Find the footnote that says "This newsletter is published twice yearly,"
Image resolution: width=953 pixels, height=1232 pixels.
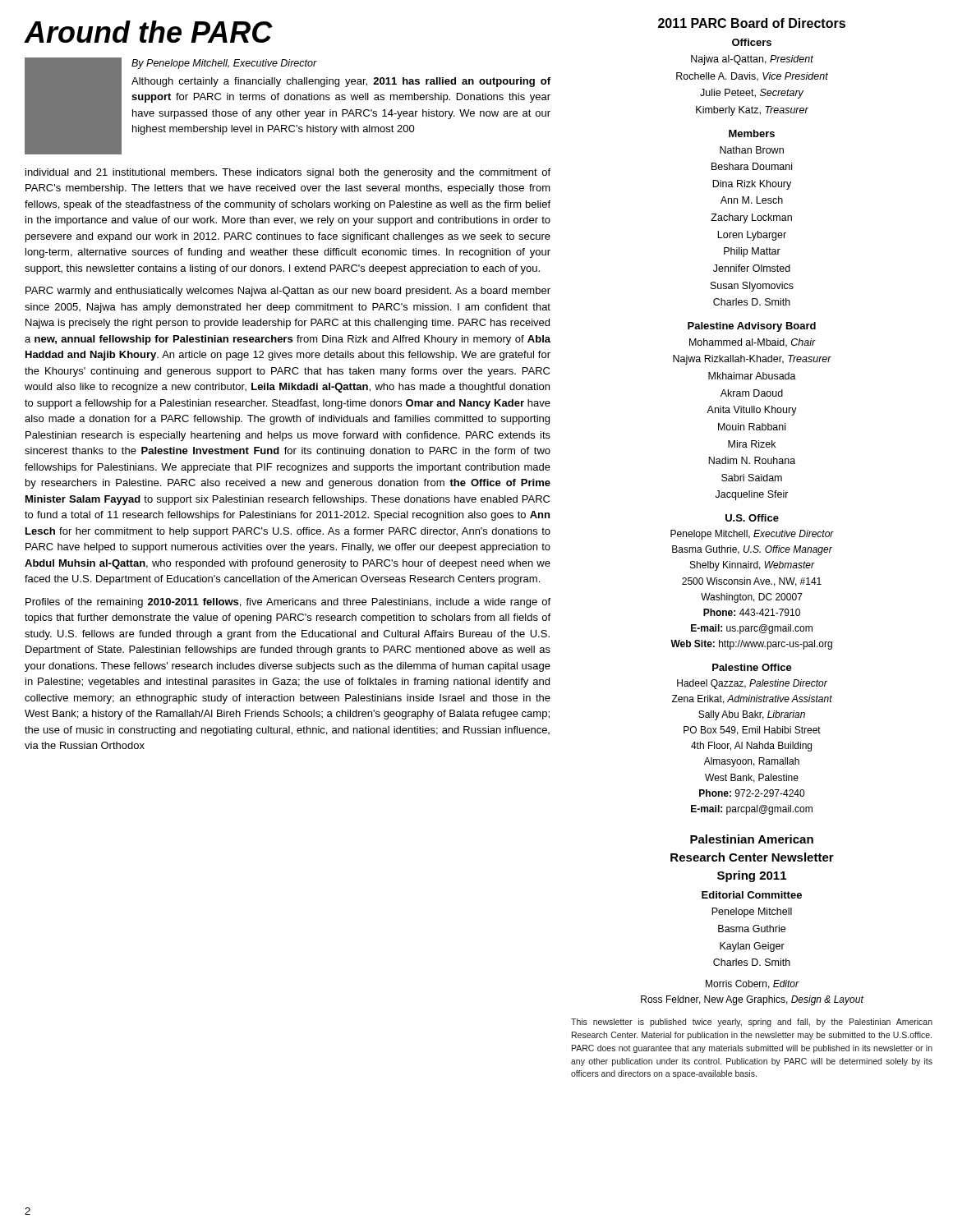(752, 1048)
